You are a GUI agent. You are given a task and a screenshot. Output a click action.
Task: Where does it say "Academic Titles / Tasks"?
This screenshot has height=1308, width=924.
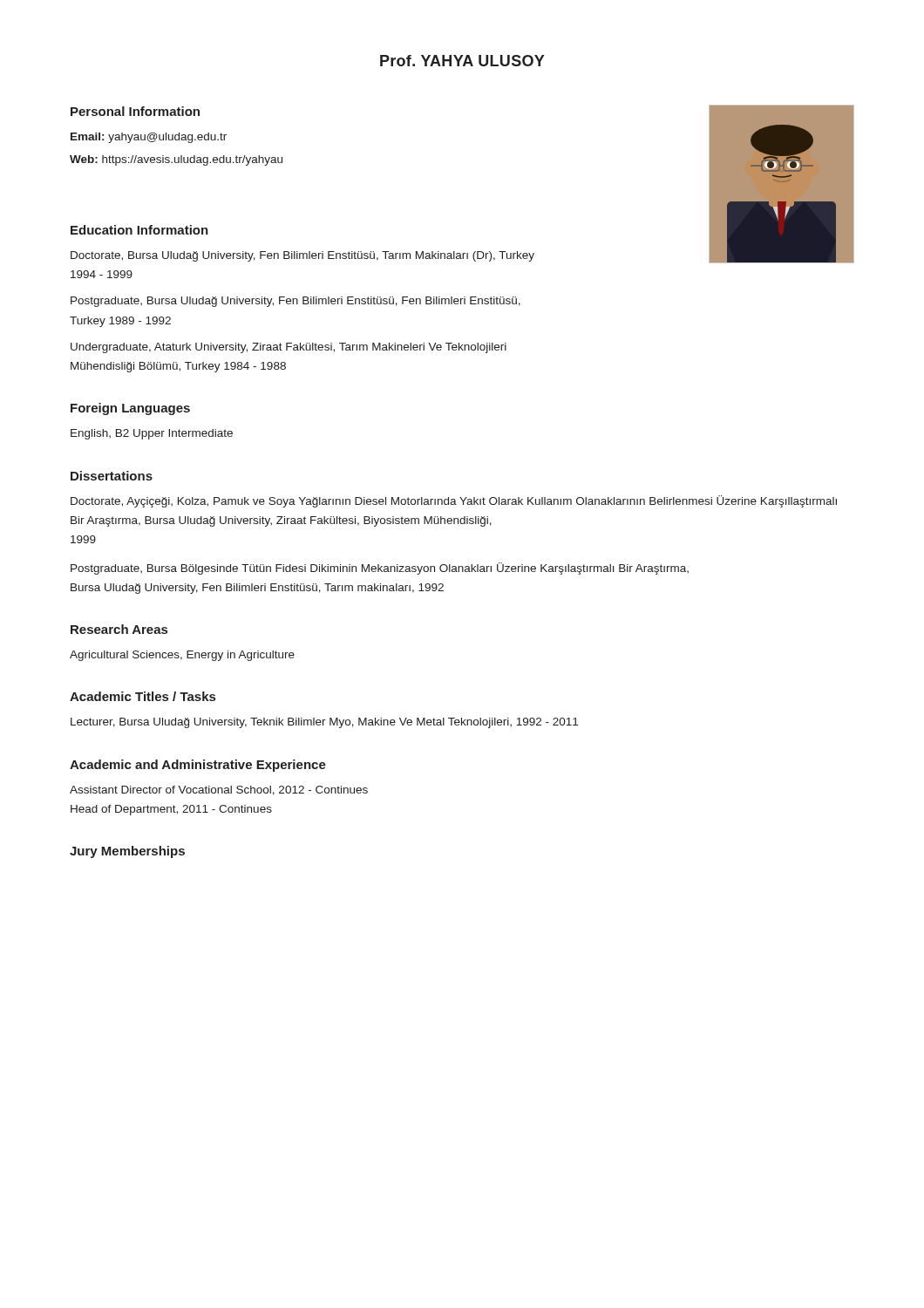(x=143, y=697)
